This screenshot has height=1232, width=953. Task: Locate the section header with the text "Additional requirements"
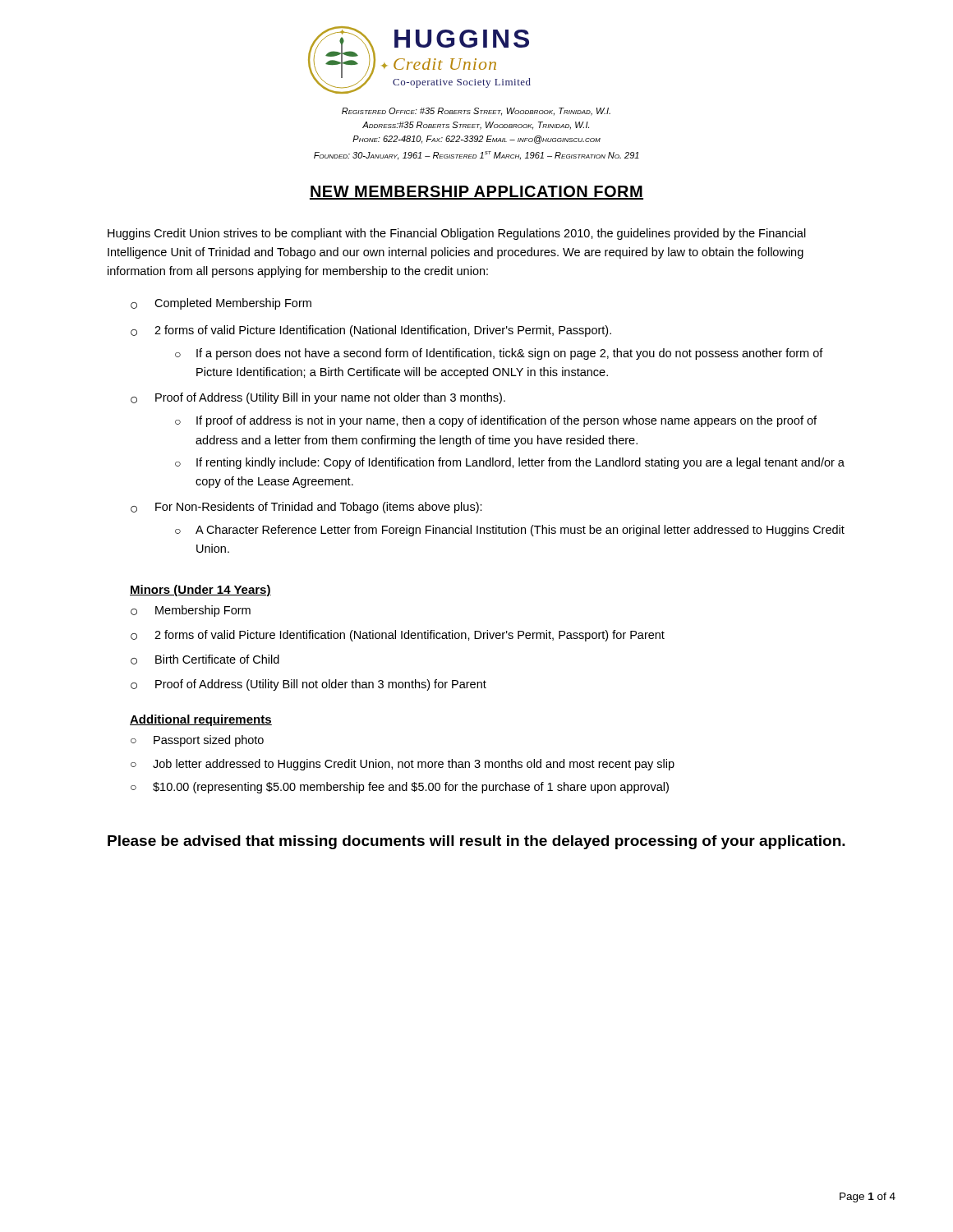pyautogui.click(x=201, y=720)
